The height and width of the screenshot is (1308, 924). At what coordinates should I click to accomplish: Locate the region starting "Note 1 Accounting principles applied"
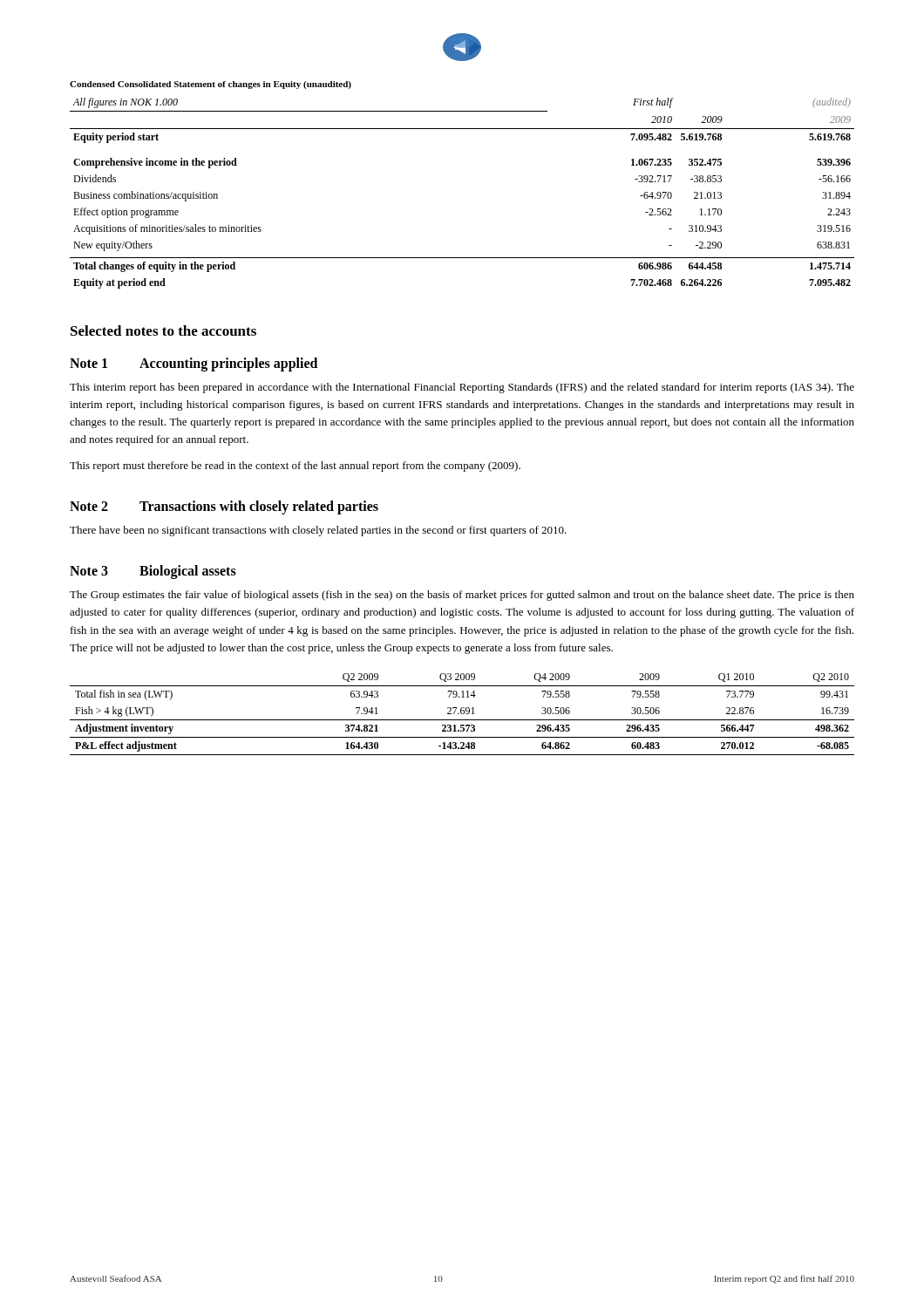coord(194,363)
